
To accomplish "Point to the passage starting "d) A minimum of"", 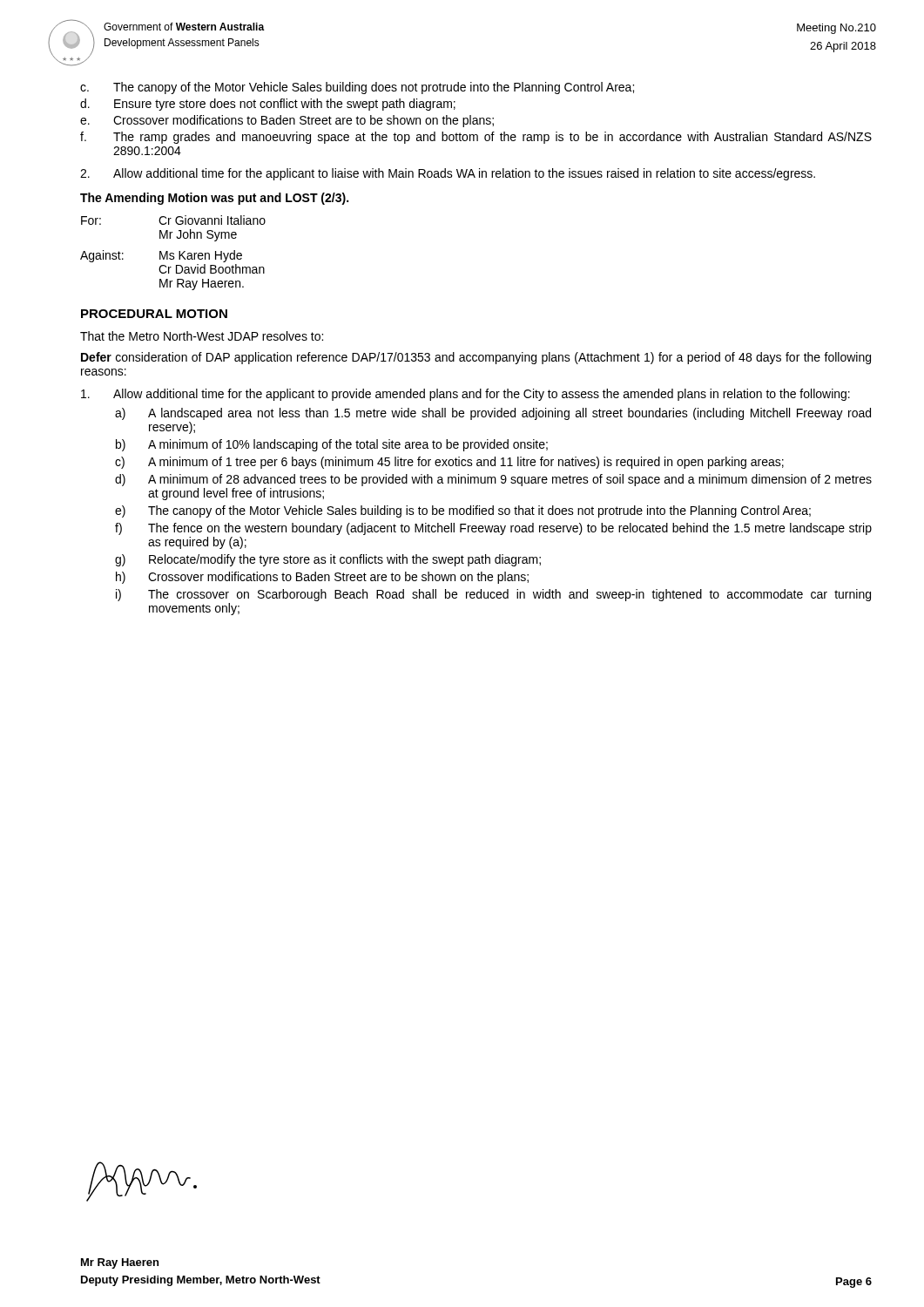I will [493, 486].
